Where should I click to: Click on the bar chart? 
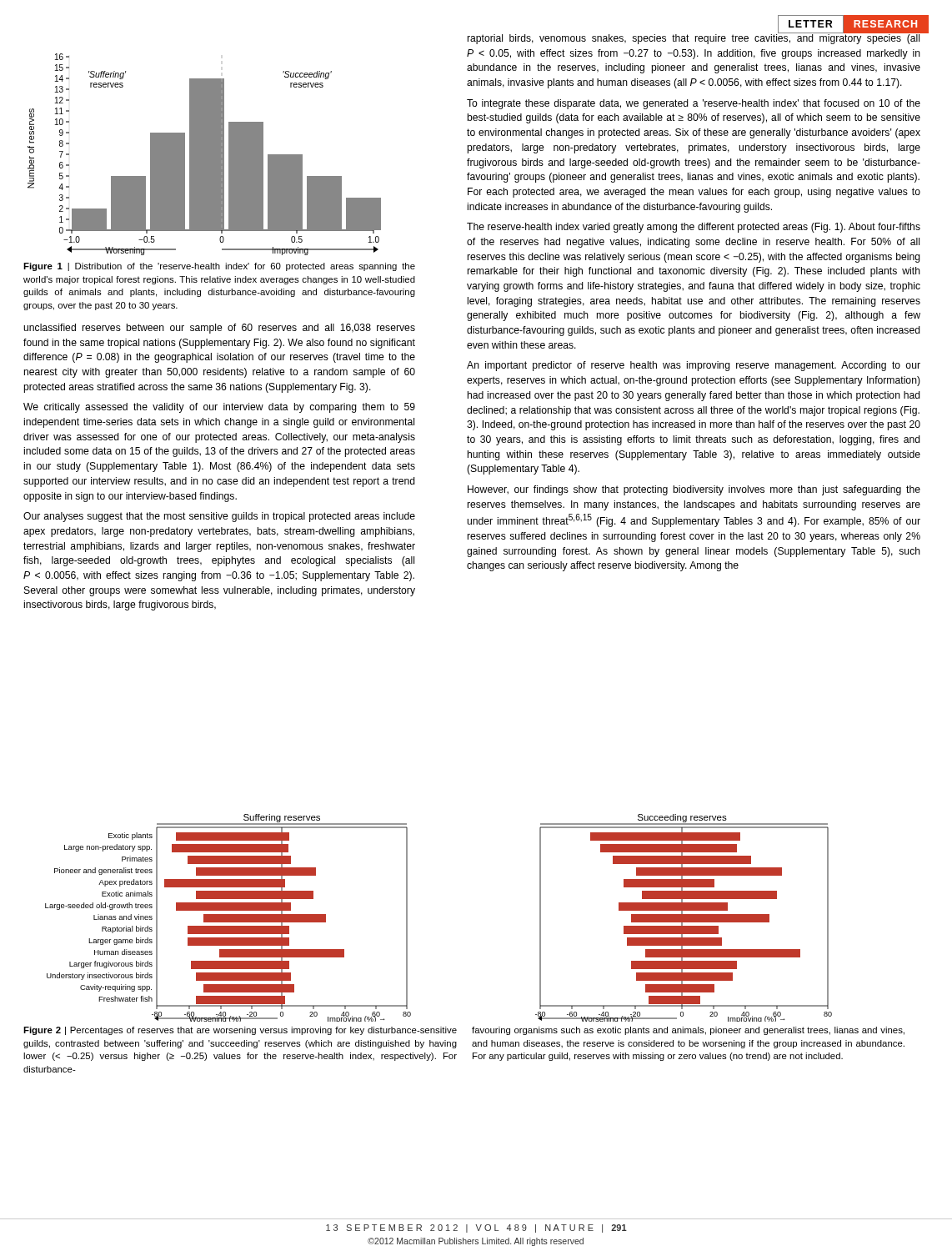(213, 143)
